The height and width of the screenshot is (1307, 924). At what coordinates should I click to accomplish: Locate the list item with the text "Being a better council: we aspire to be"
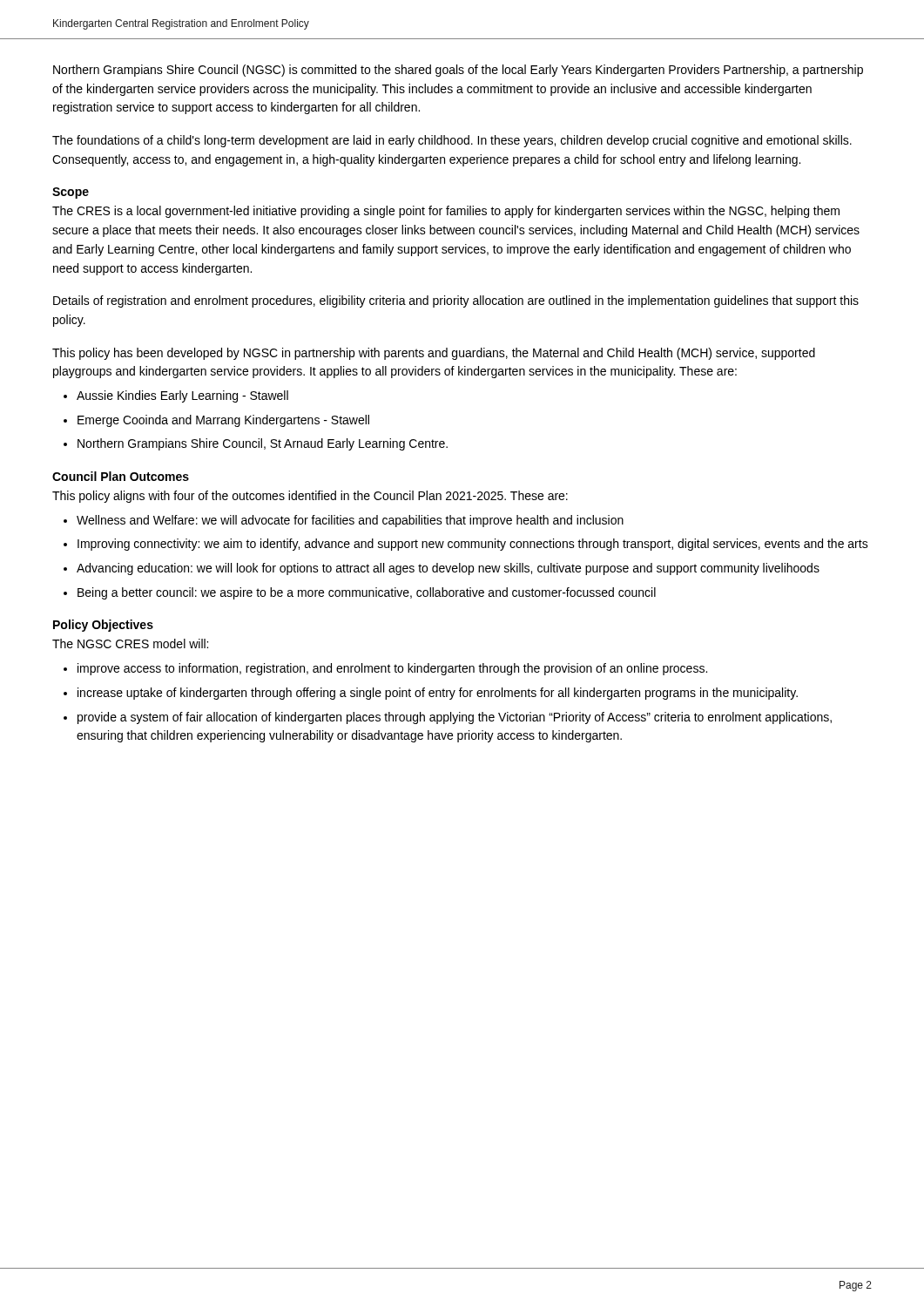[366, 592]
